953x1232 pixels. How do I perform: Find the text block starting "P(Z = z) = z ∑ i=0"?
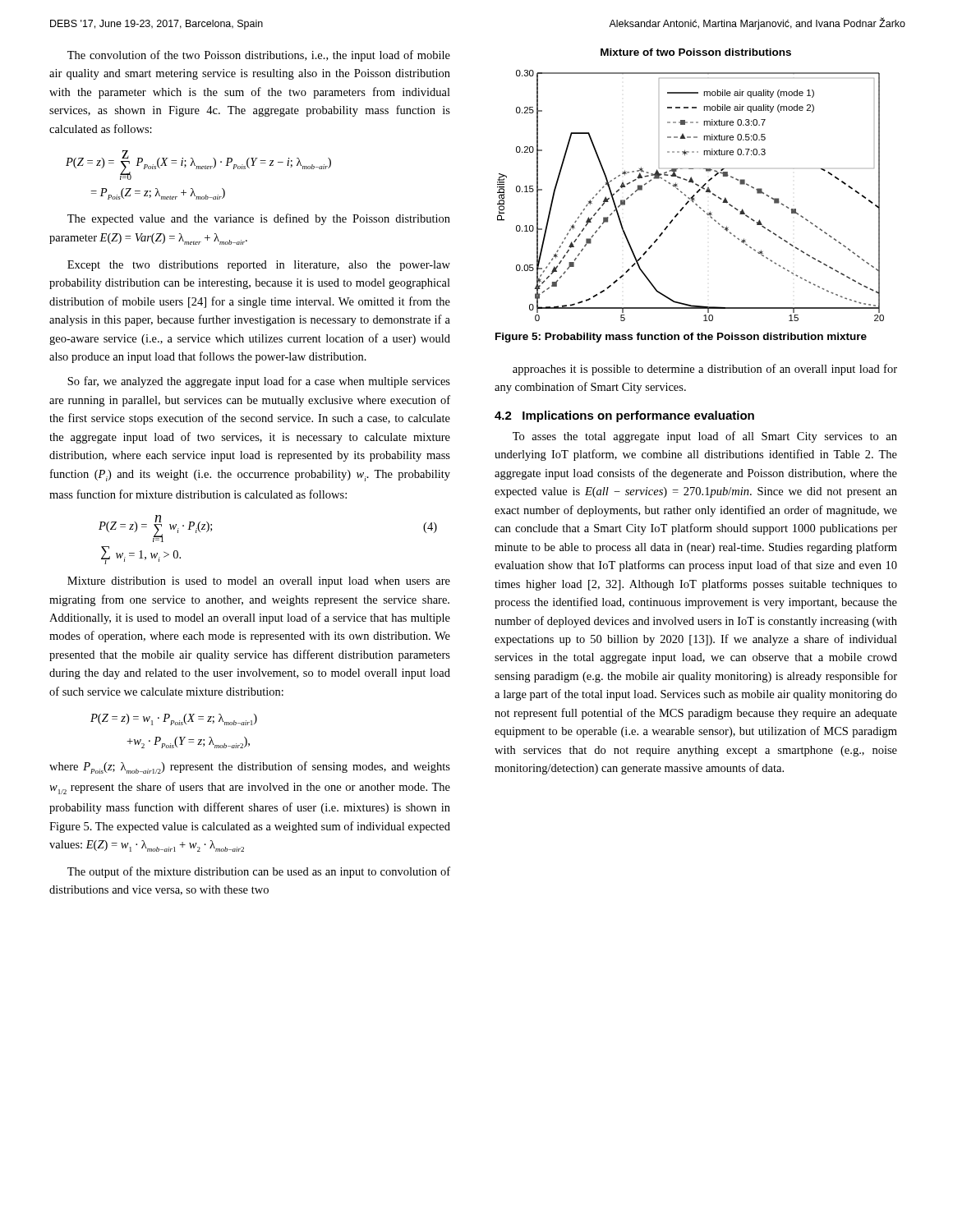tap(258, 175)
